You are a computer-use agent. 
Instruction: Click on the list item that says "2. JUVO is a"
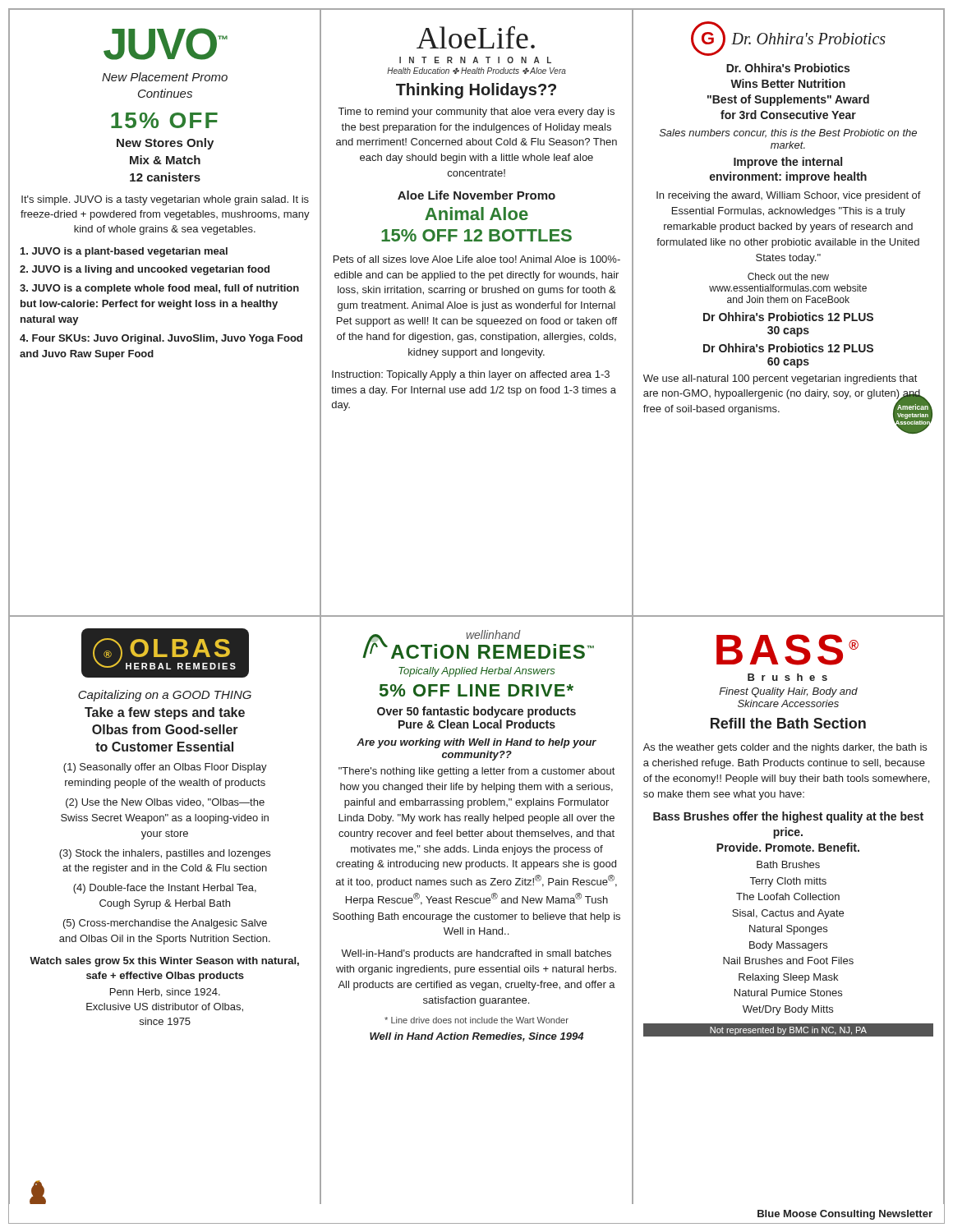[x=145, y=269]
